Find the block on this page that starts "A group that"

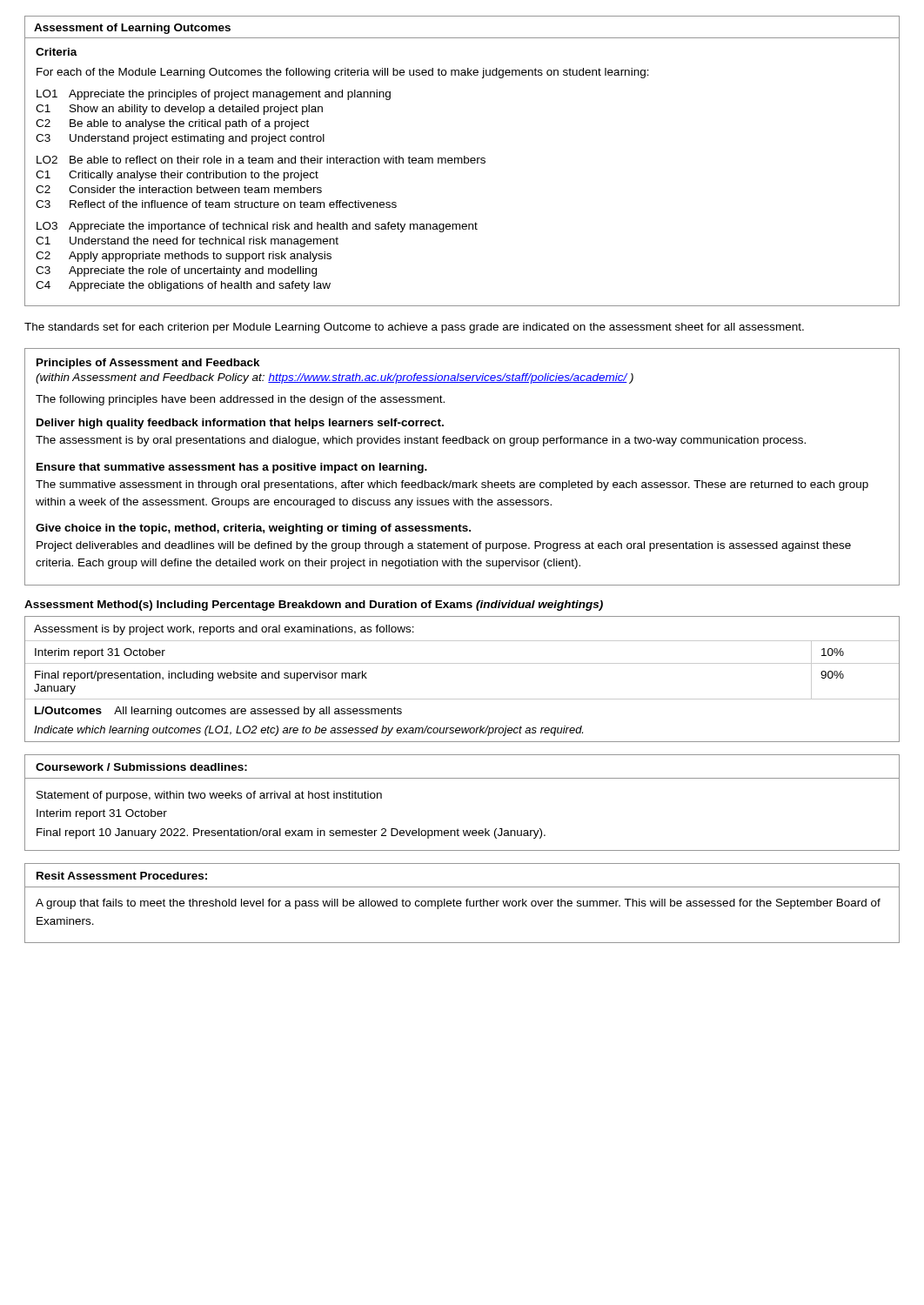click(x=458, y=912)
